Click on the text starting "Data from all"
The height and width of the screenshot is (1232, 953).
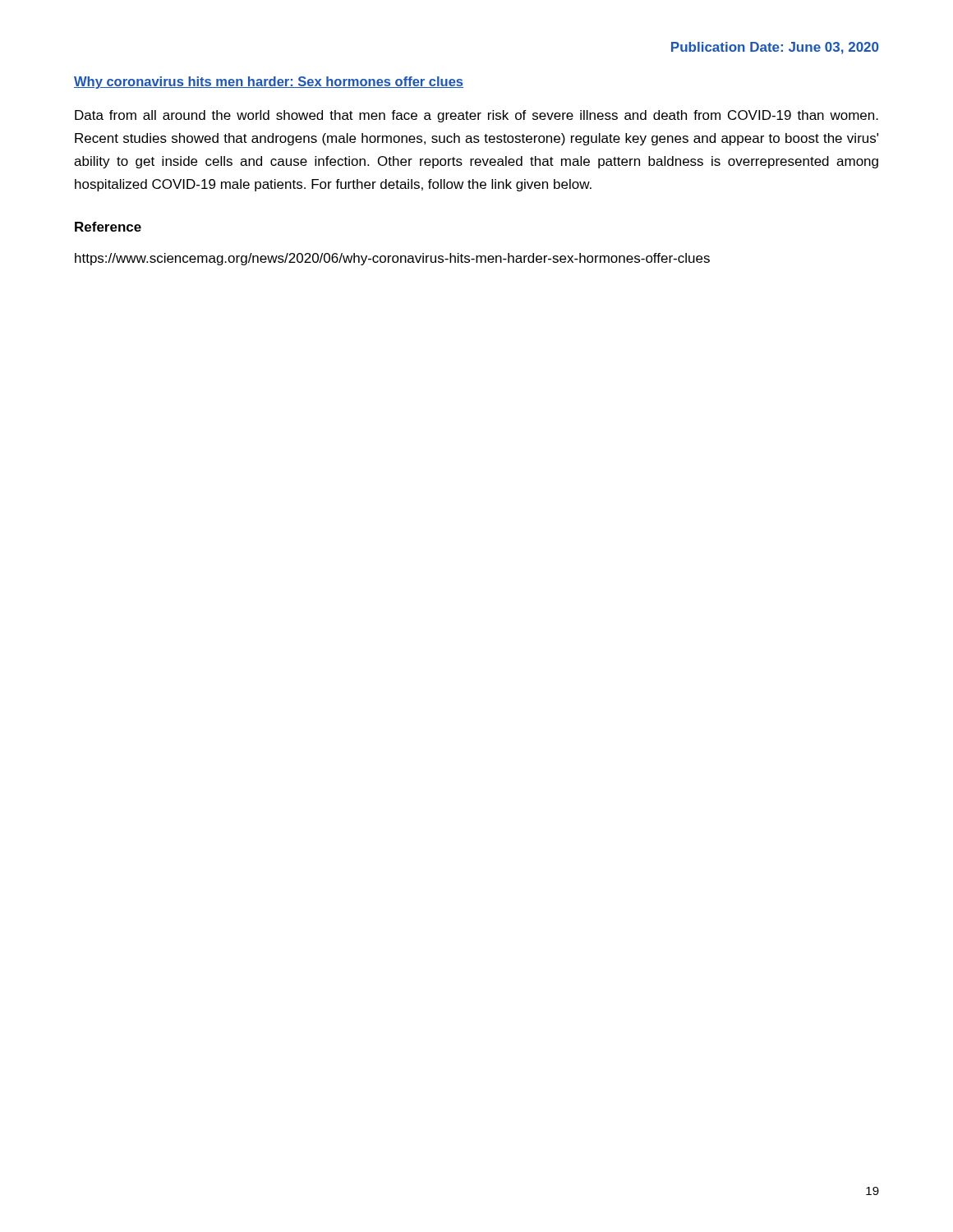tap(476, 150)
